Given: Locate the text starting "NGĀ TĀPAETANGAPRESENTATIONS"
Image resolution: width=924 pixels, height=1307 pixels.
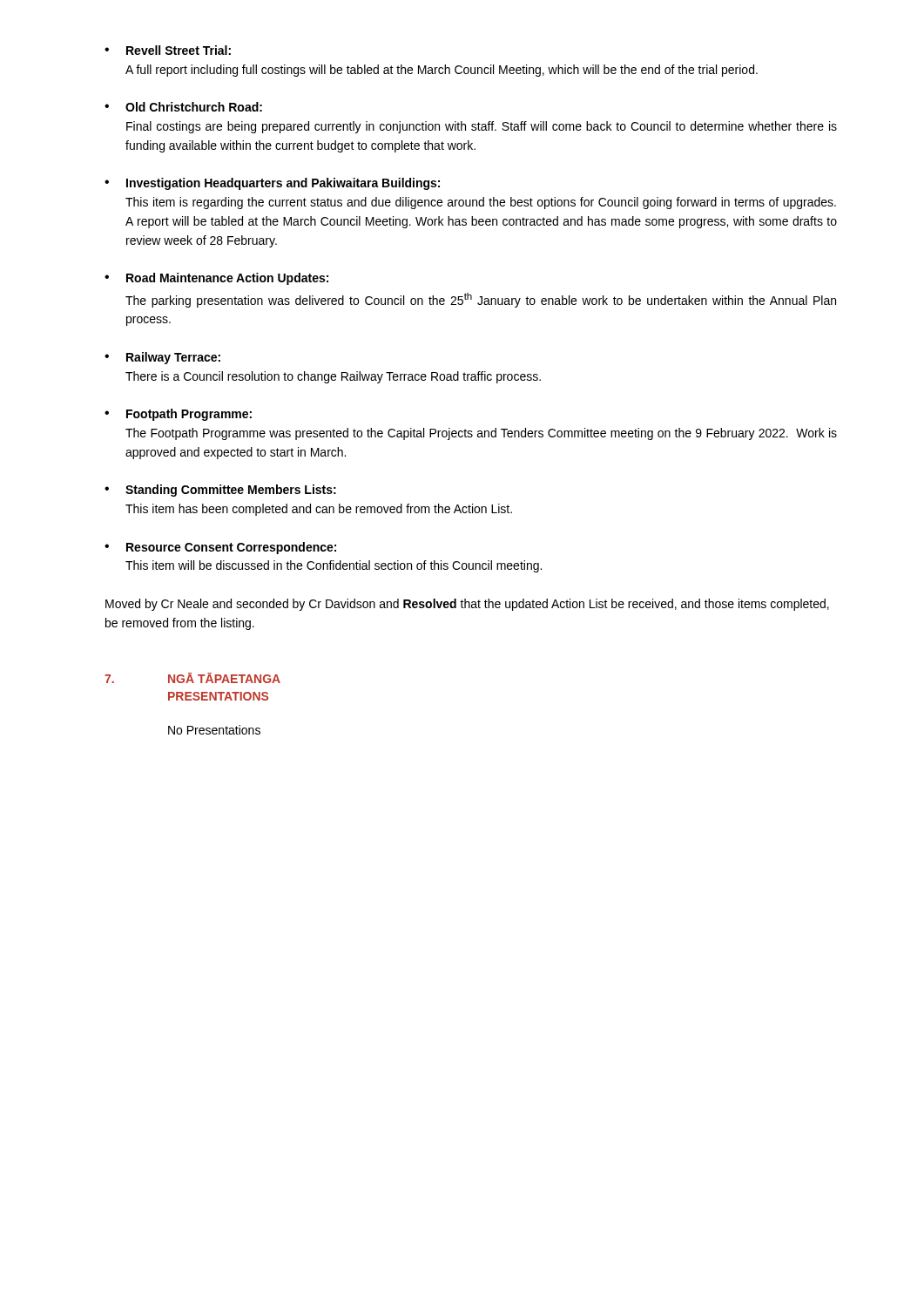Looking at the screenshot, I should (224, 688).
